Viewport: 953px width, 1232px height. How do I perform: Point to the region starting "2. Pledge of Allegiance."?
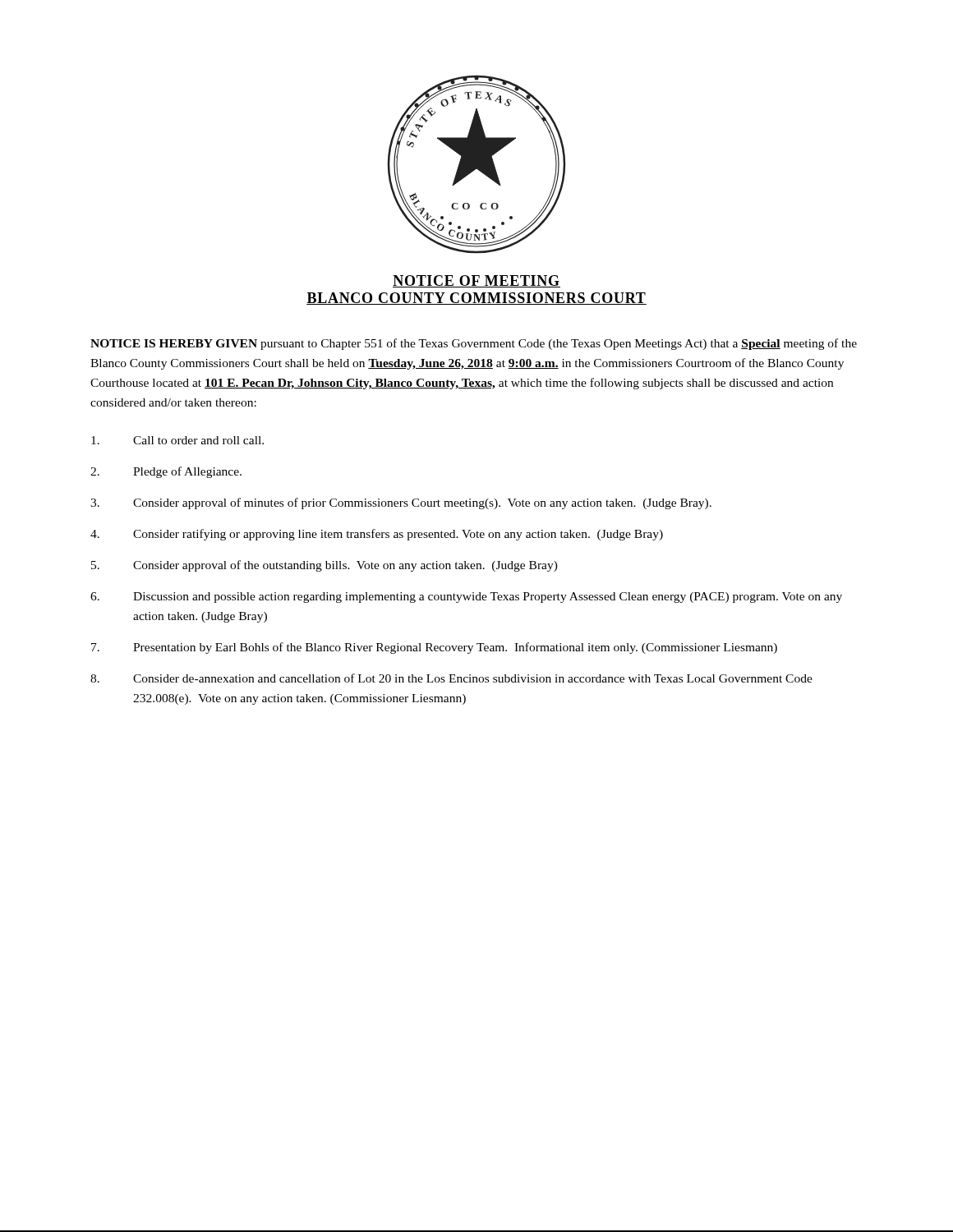pyautogui.click(x=166, y=472)
